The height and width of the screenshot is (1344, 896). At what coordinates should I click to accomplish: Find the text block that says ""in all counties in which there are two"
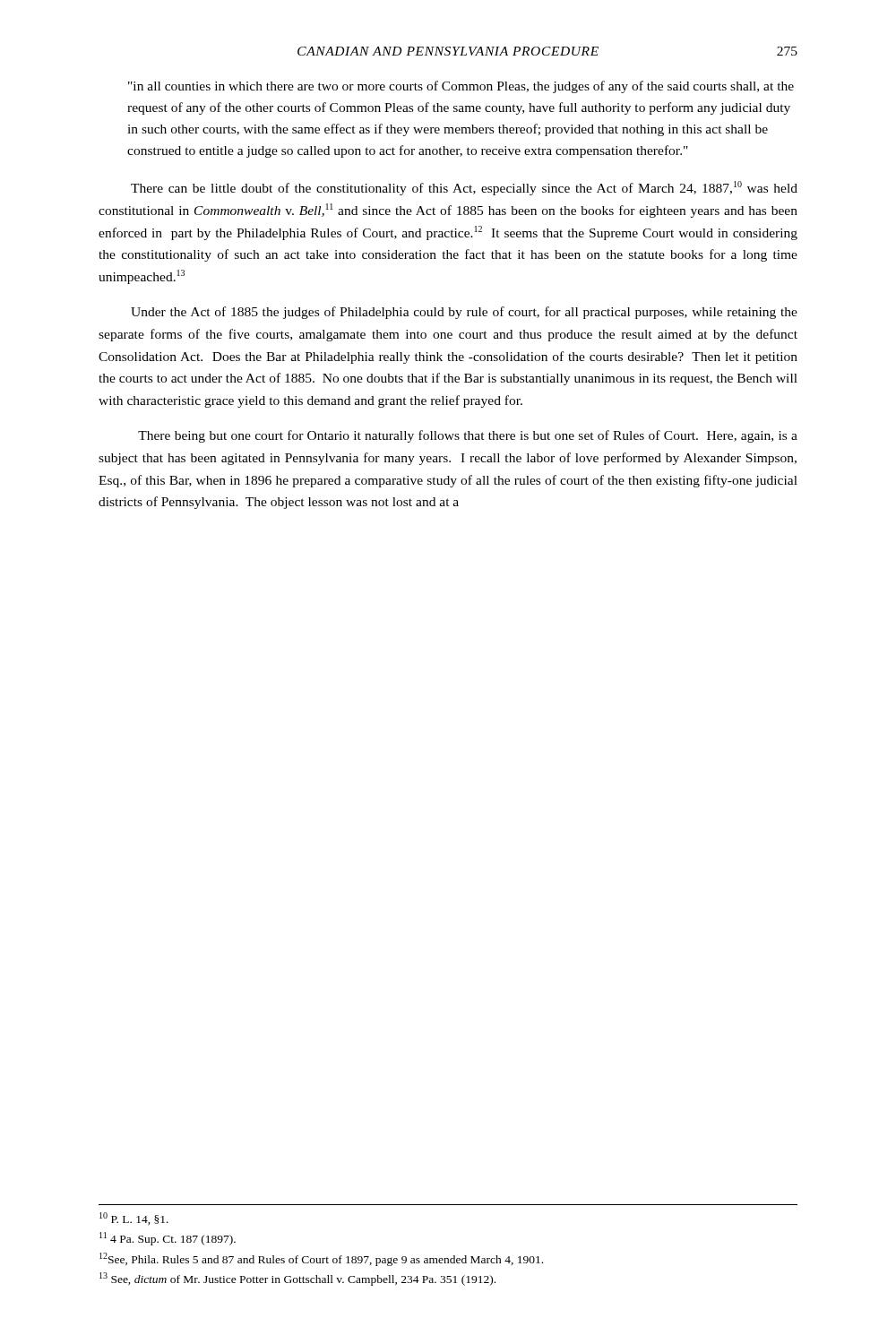click(461, 118)
